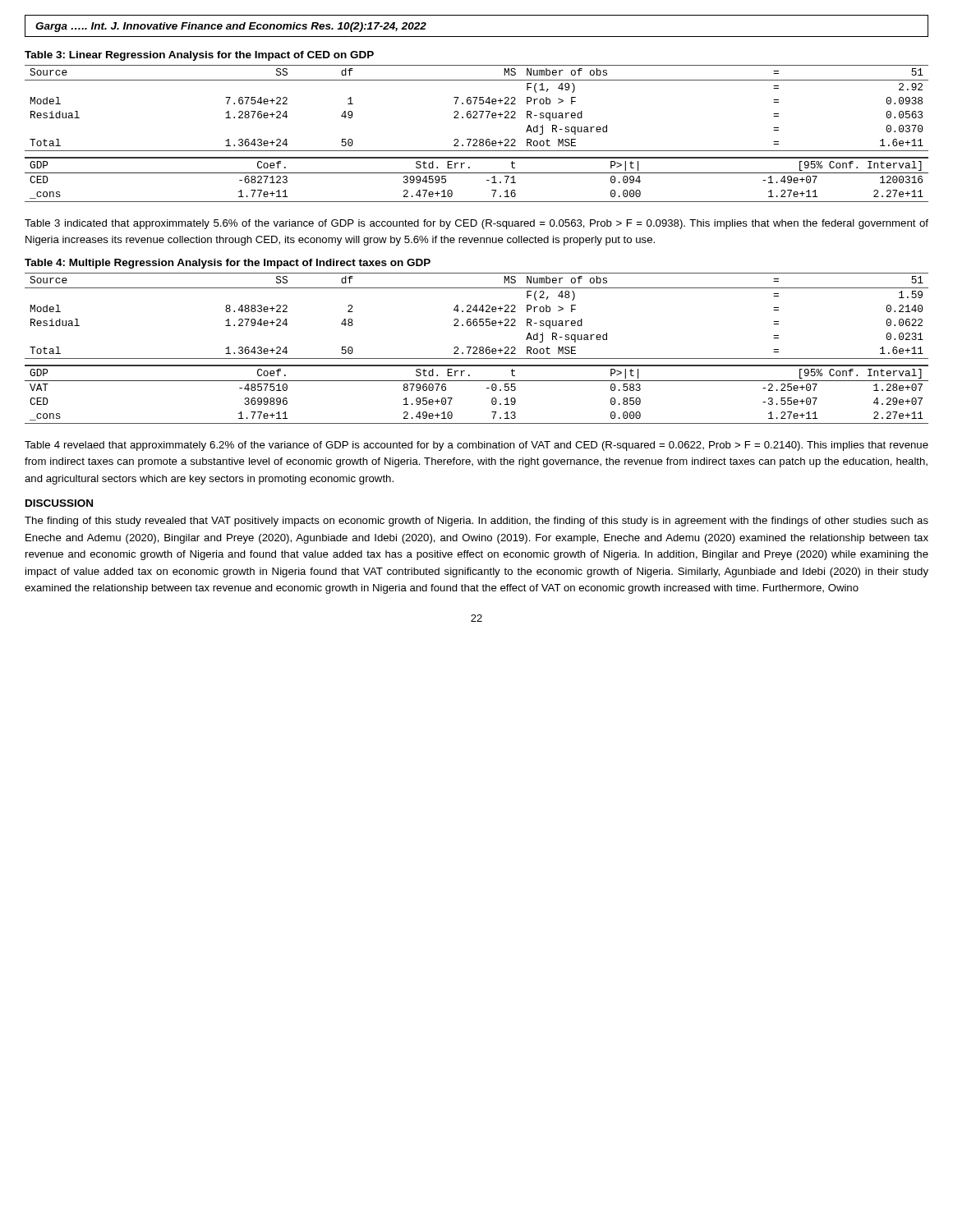Point to the caption beginning "Table 4: Multiple Regression Analysis for the Impact"
Viewport: 953px width, 1232px height.
tap(228, 263)
